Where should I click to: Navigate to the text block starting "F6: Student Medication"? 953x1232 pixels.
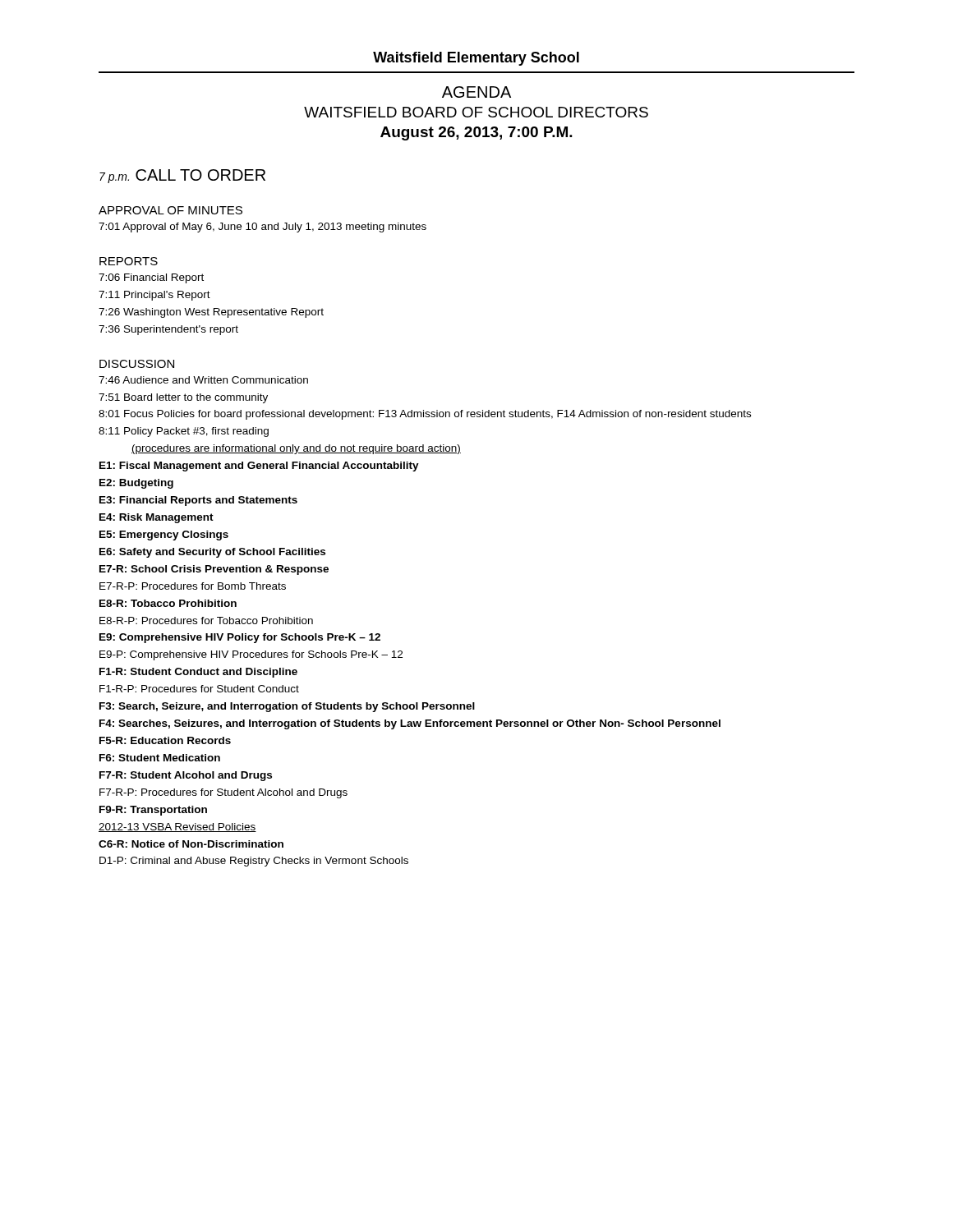coord(160,758)
